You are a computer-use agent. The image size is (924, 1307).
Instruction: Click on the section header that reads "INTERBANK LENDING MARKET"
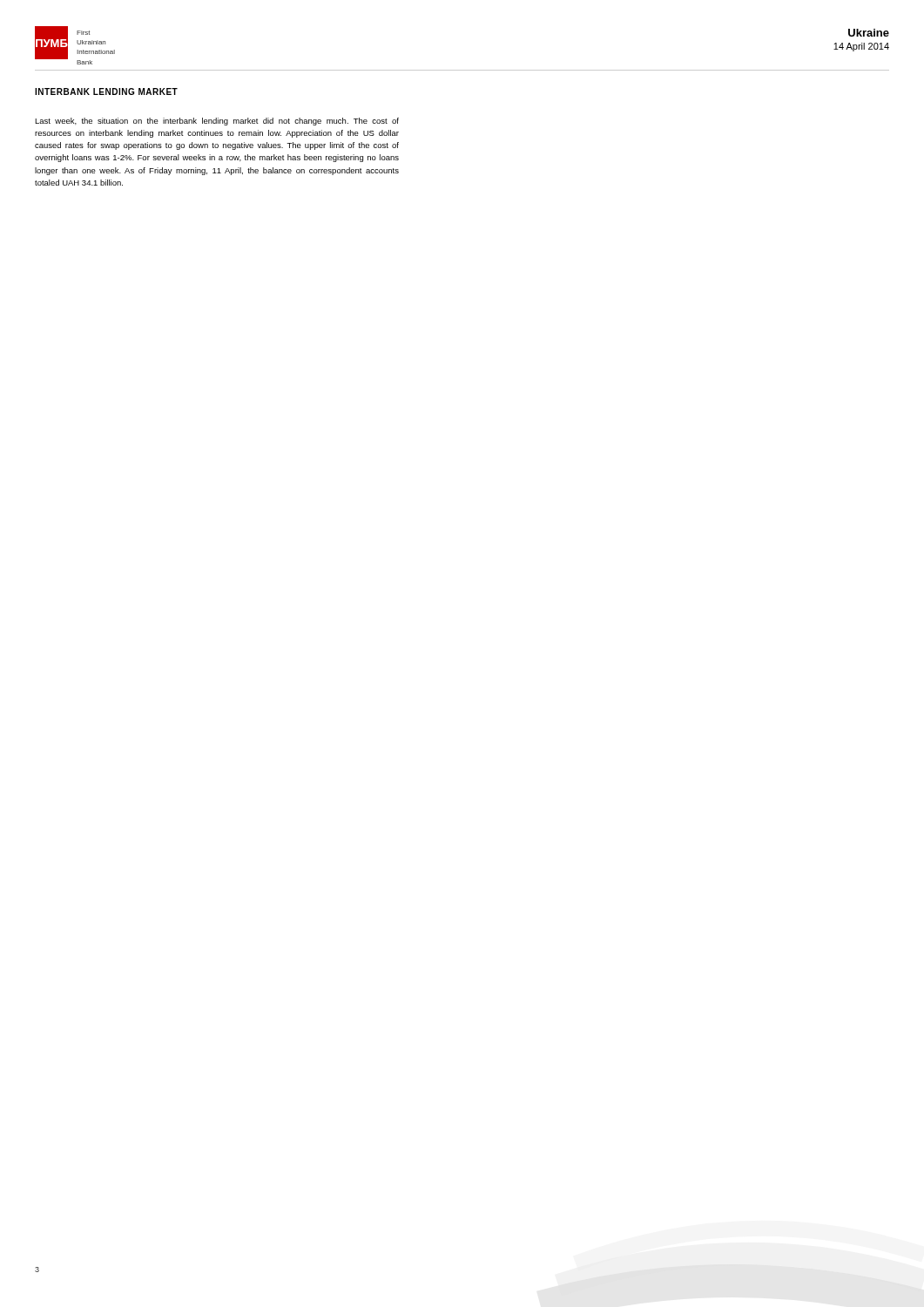(106, 91)
